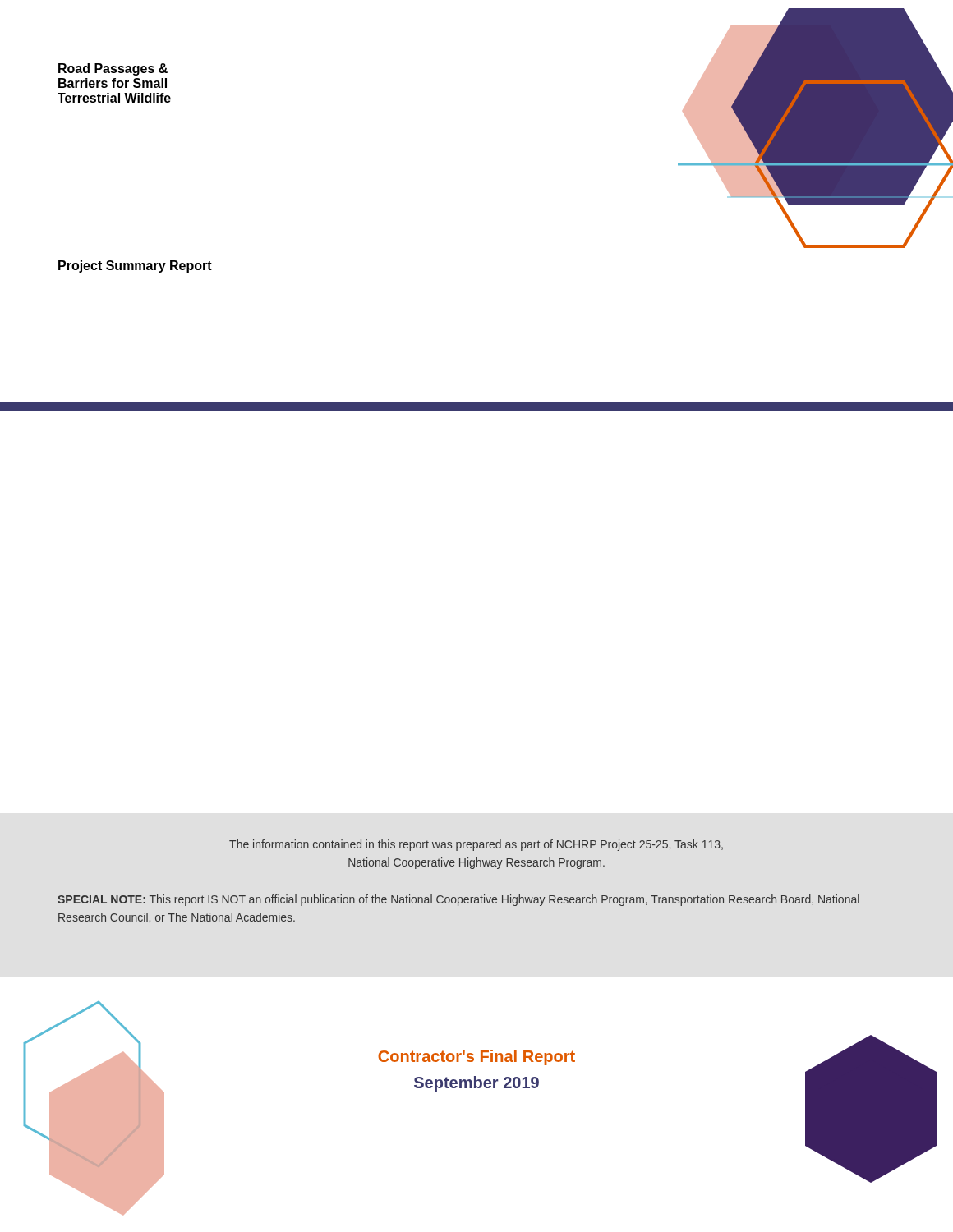The width and height of the screenshot is (953, 1232).
Task: Click on the title that reads "Road Passages &Barriers for"
Action: tap(114, 83)
